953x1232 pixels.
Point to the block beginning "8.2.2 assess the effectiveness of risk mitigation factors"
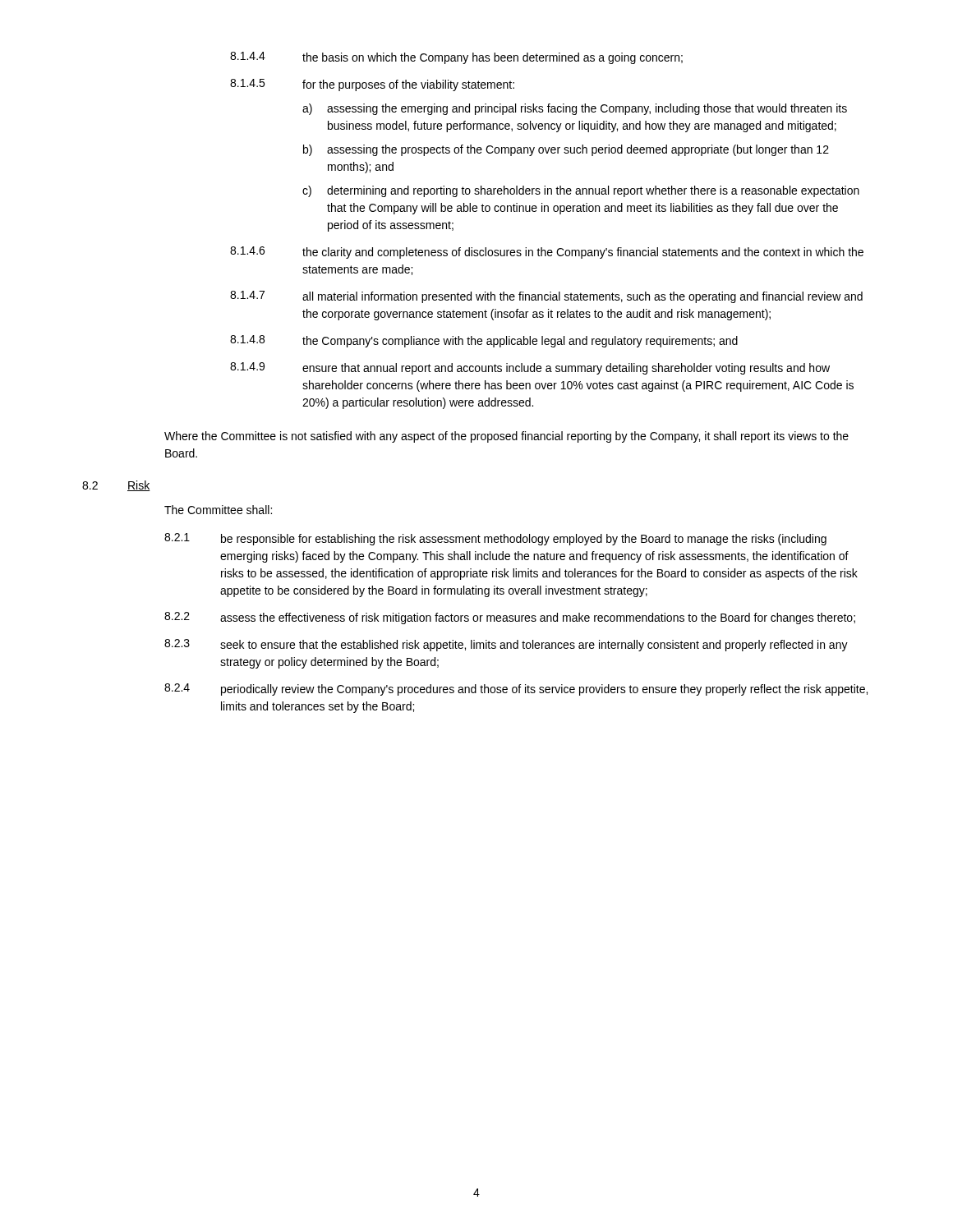pos(518,618)
